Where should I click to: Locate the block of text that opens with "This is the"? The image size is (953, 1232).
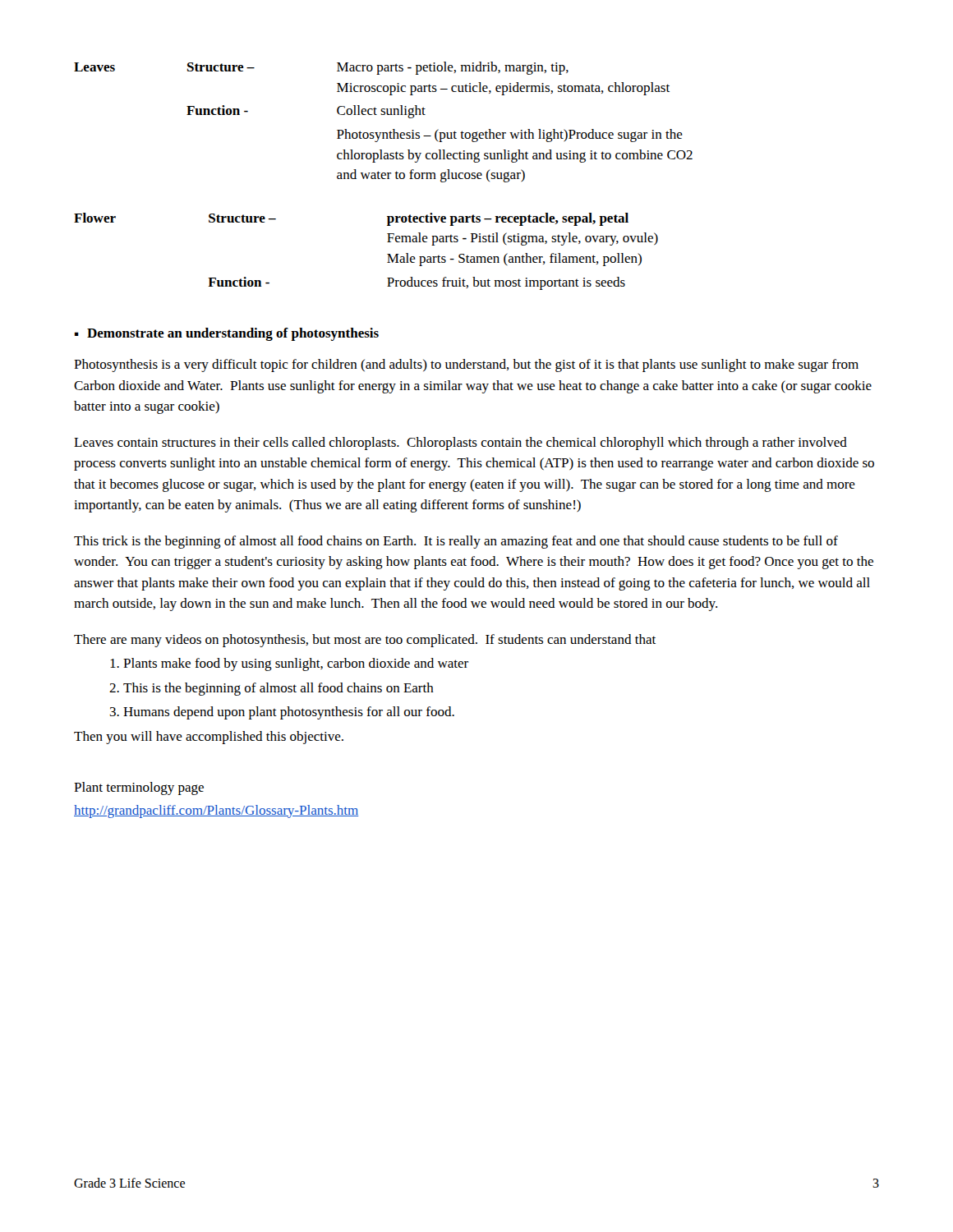pyautogui.click(x=278, y=688)
